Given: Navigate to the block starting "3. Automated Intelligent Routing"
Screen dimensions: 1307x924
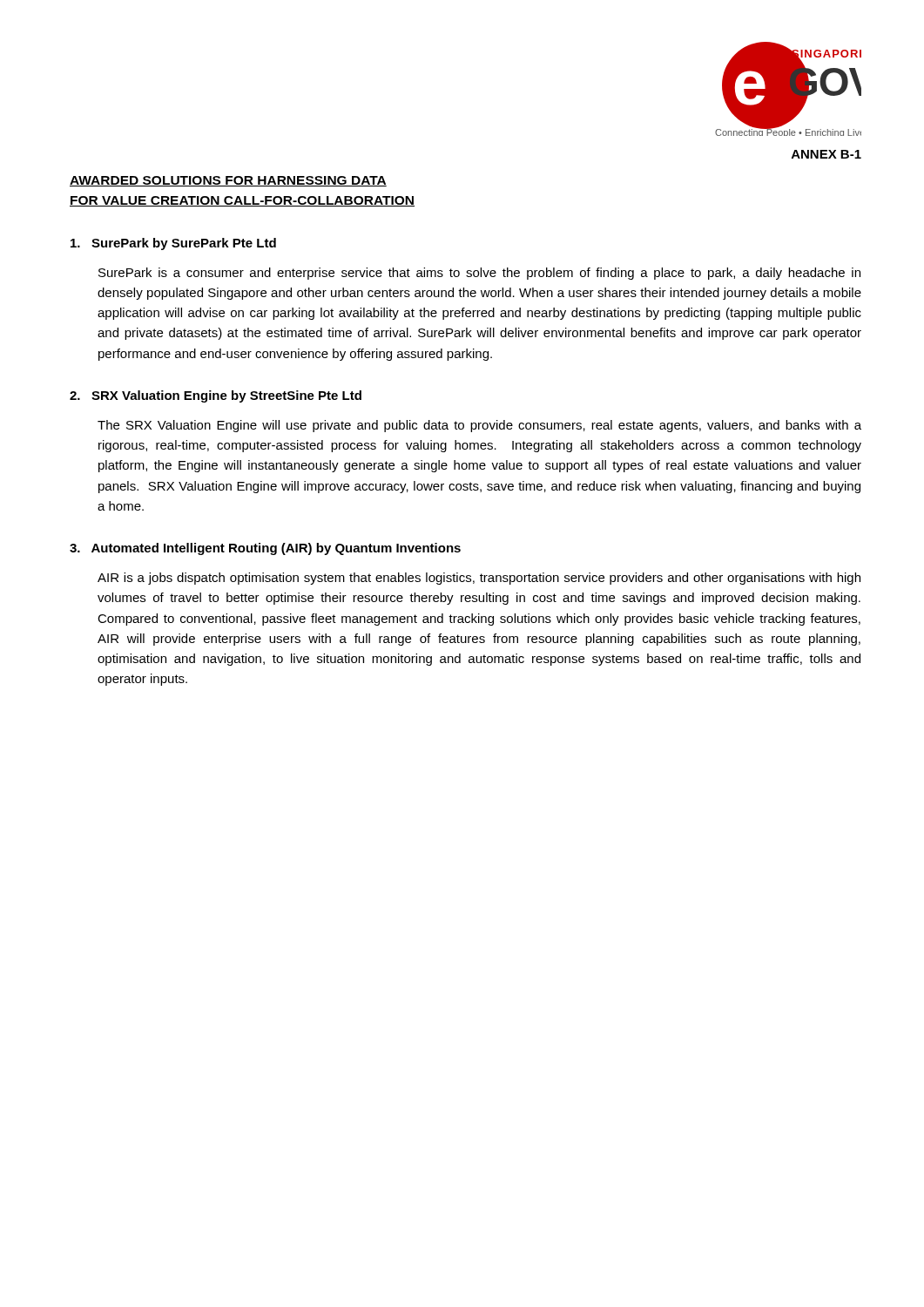Looking at the screenshot, I should [265, 548].
